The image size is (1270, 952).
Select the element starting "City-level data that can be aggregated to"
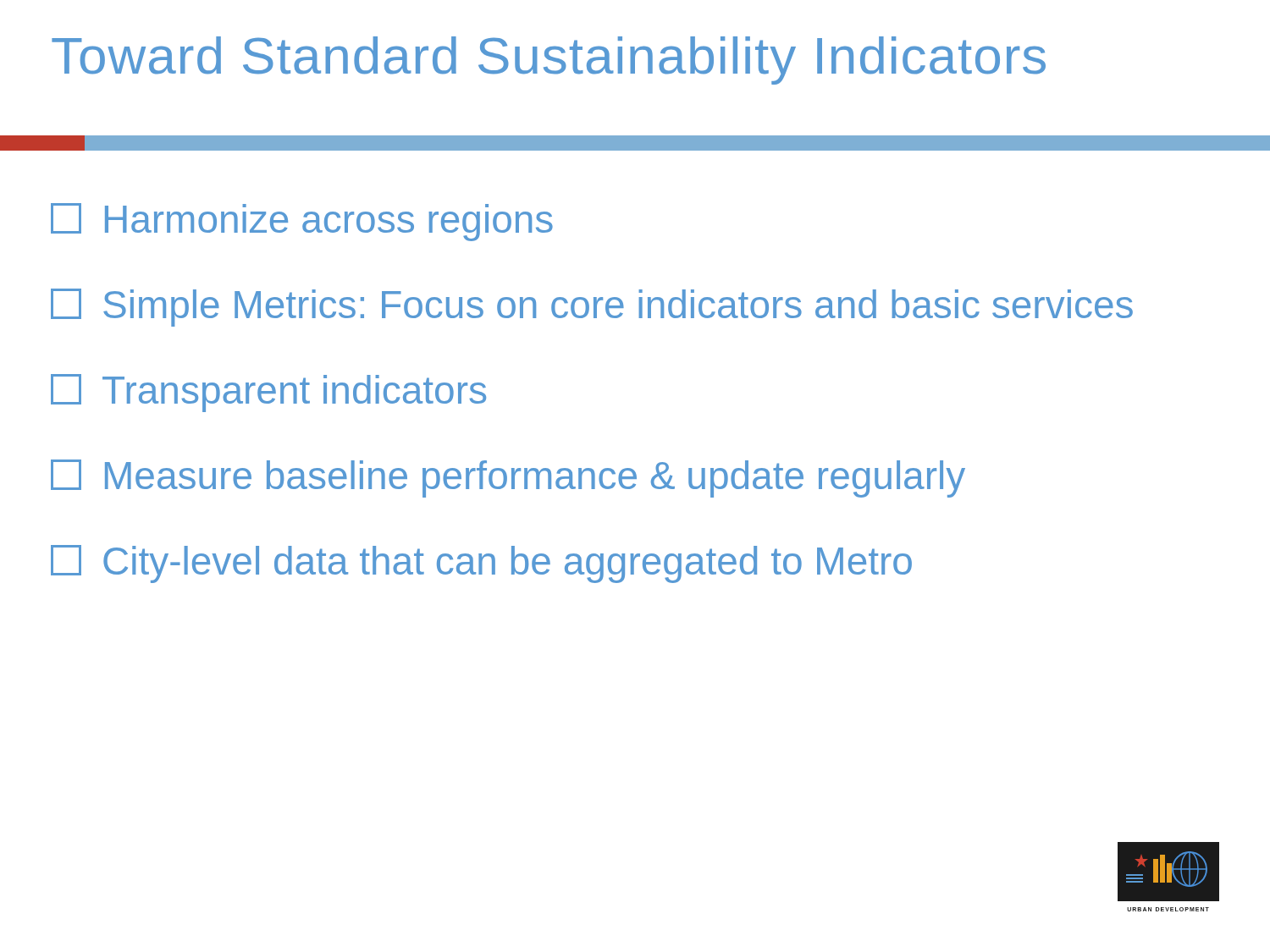tap(627, 561)
